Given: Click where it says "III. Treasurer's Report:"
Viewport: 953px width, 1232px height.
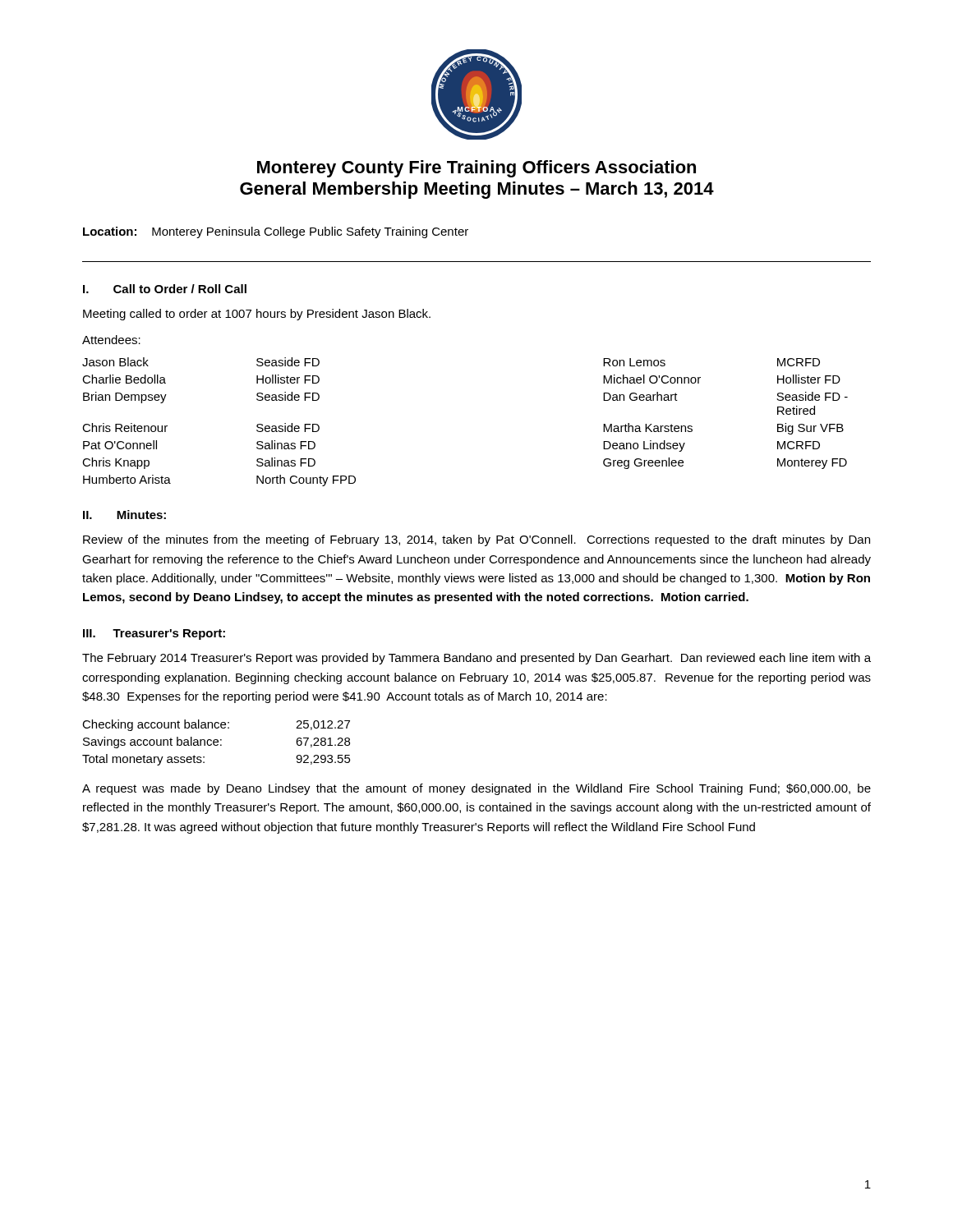Looking at the screenshot, I should tap(154, 633).
